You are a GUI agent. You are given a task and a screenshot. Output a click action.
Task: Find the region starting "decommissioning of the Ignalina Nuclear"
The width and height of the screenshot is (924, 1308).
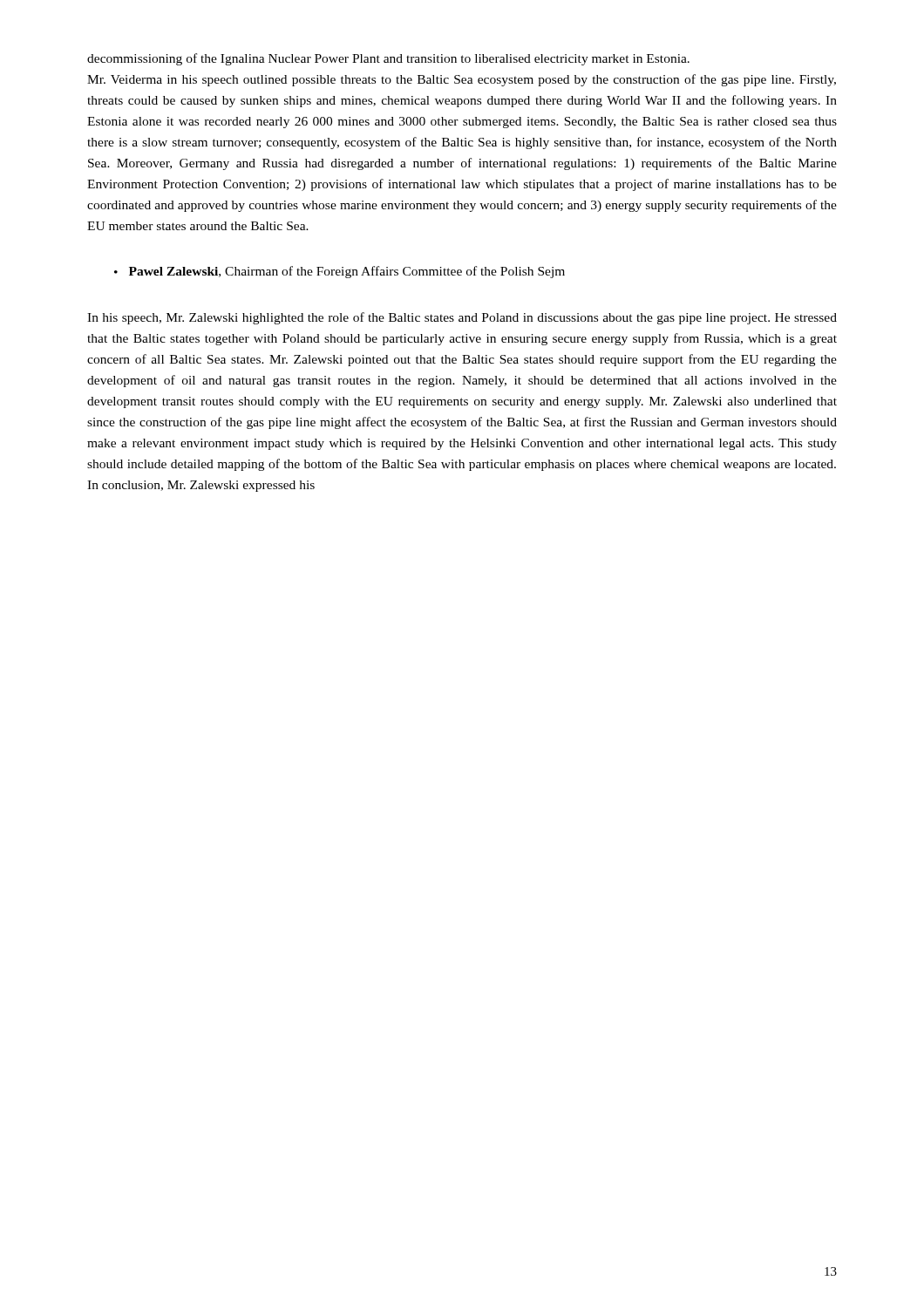pos(389,58)
